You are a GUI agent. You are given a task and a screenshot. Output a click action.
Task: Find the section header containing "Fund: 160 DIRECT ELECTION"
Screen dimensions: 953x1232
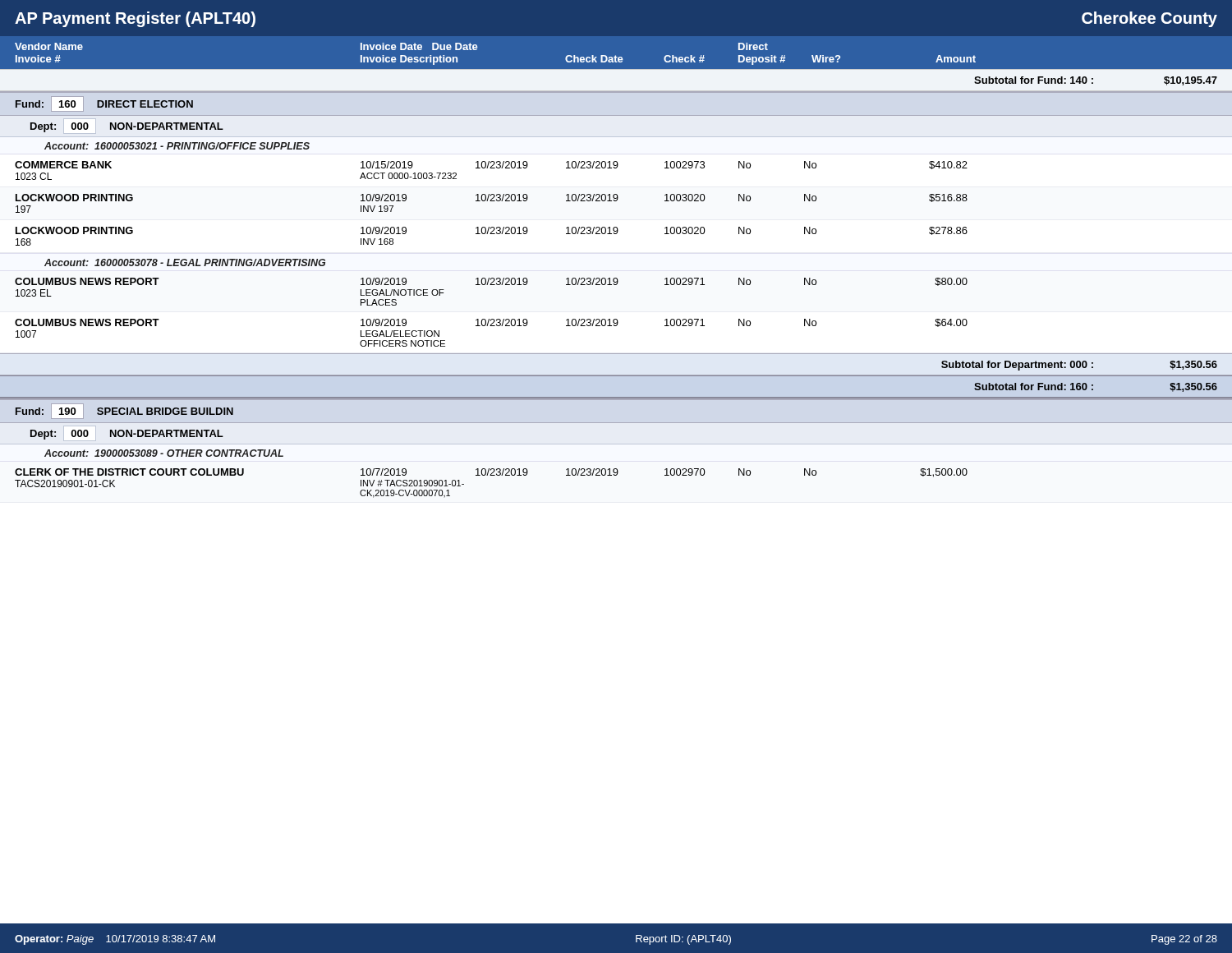coord(104,104)
